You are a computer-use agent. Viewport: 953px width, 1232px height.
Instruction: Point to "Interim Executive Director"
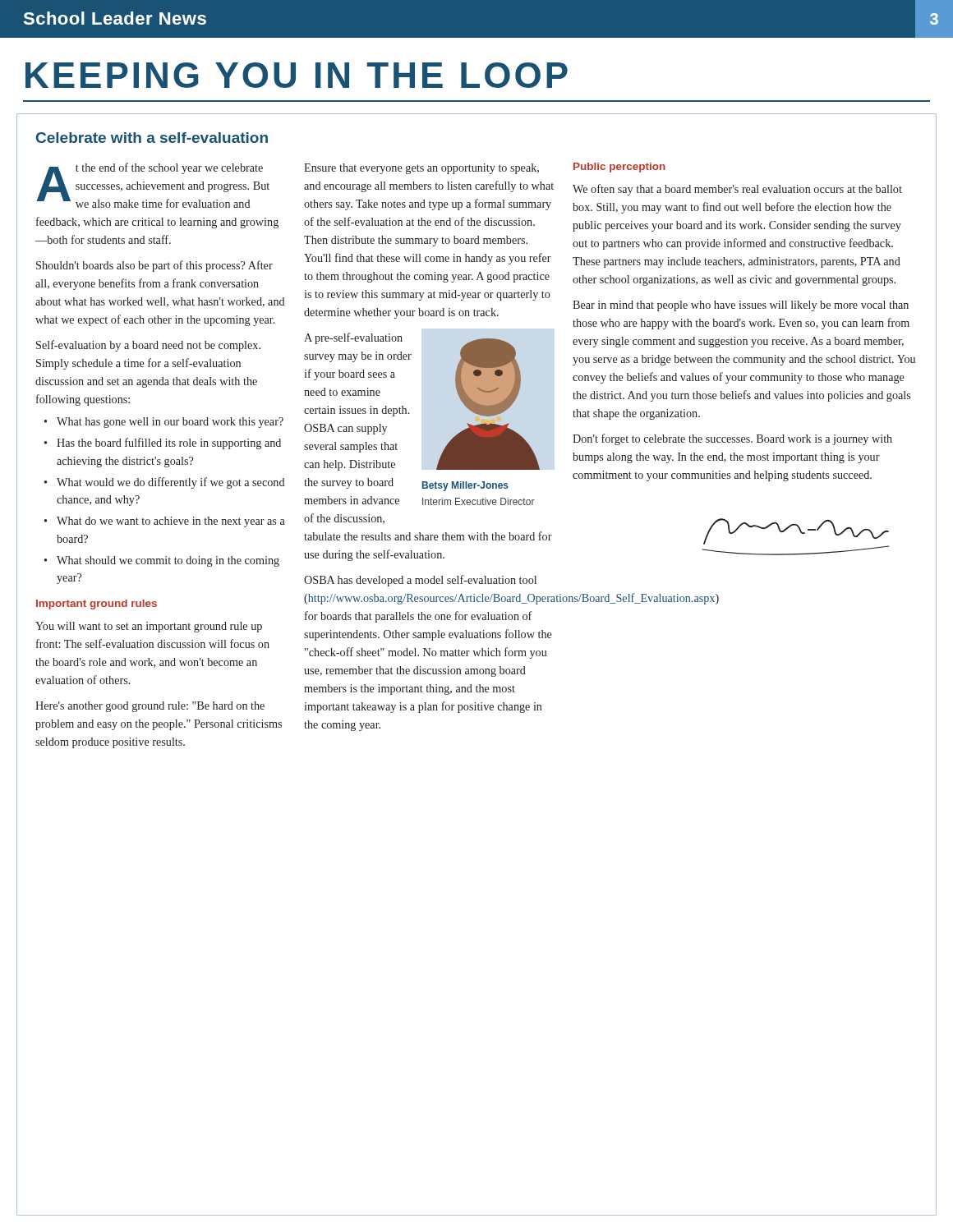pyautogui.click(x=478, y=501)
